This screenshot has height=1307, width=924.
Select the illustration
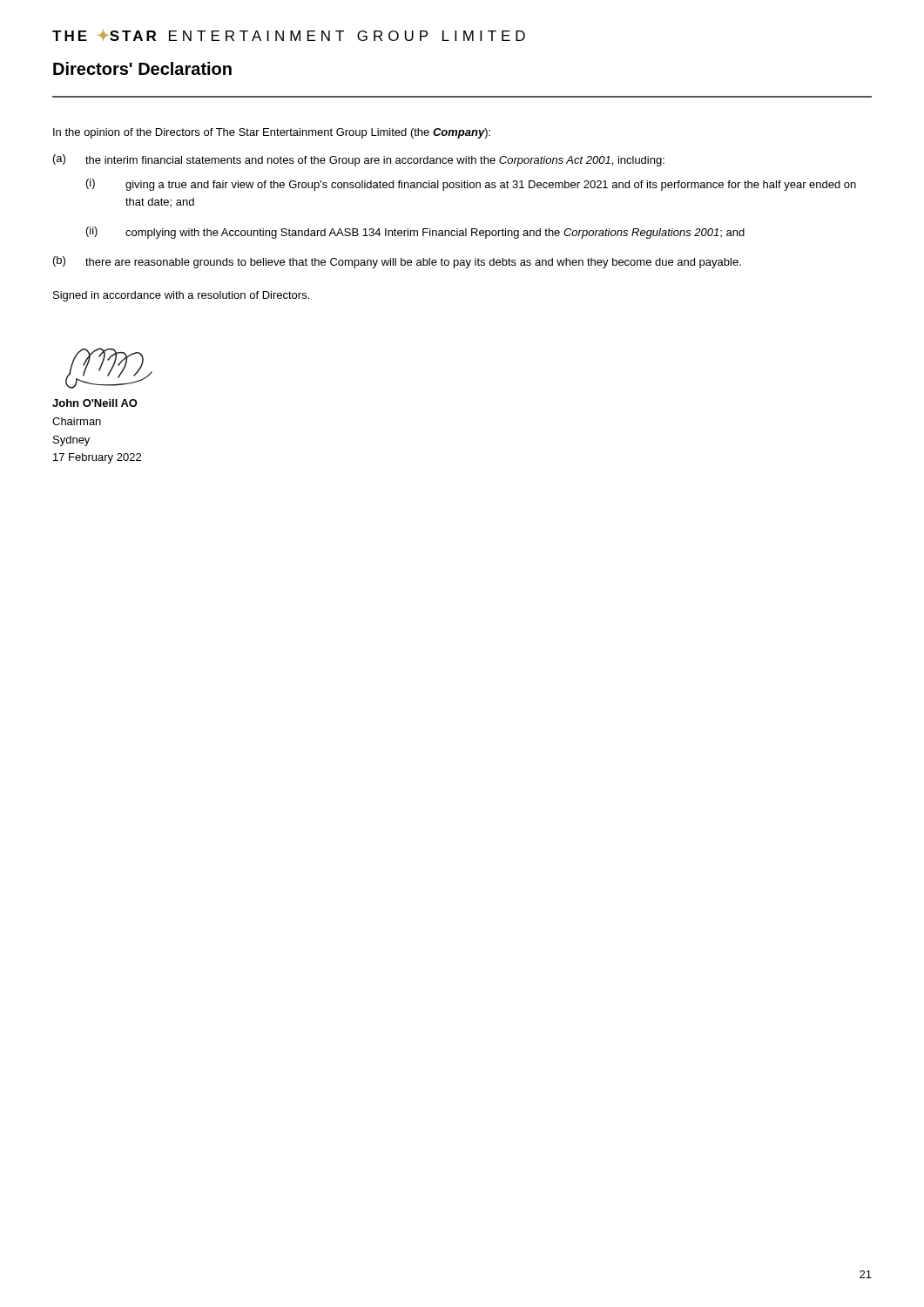point(462,356)
